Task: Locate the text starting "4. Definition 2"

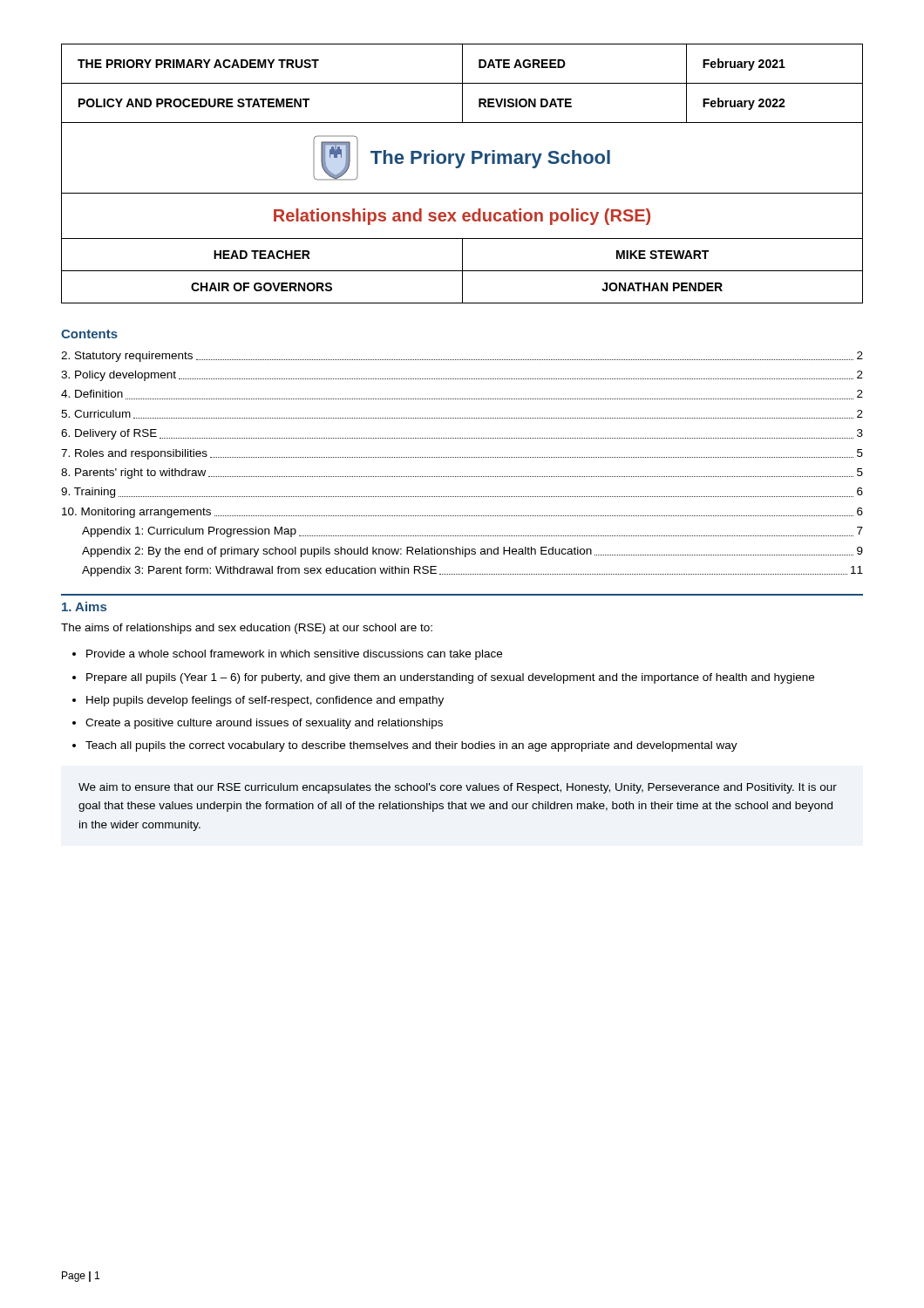Action: (462, 395)
